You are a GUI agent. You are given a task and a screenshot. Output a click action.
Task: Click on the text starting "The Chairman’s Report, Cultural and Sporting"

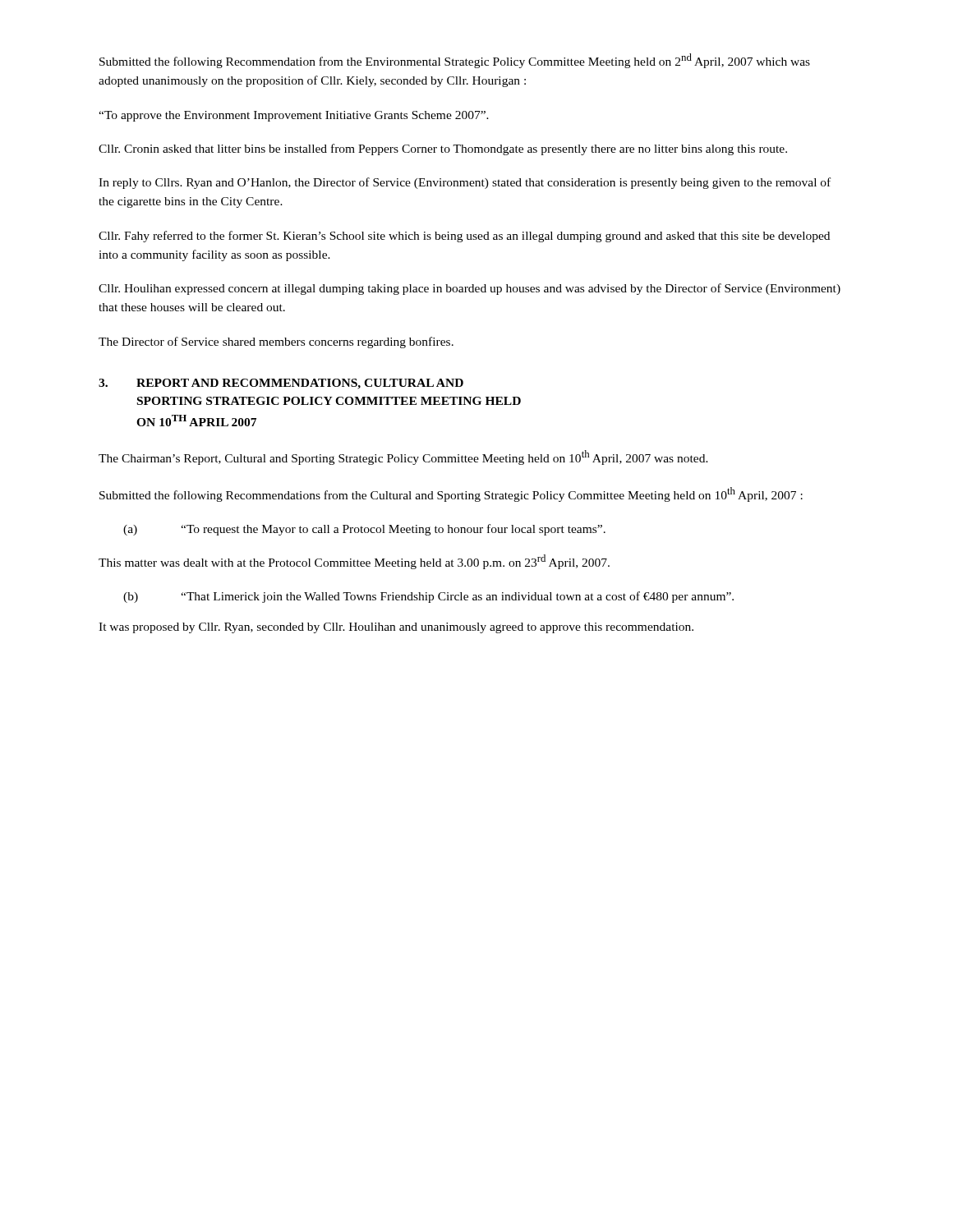tap(404, 457)
